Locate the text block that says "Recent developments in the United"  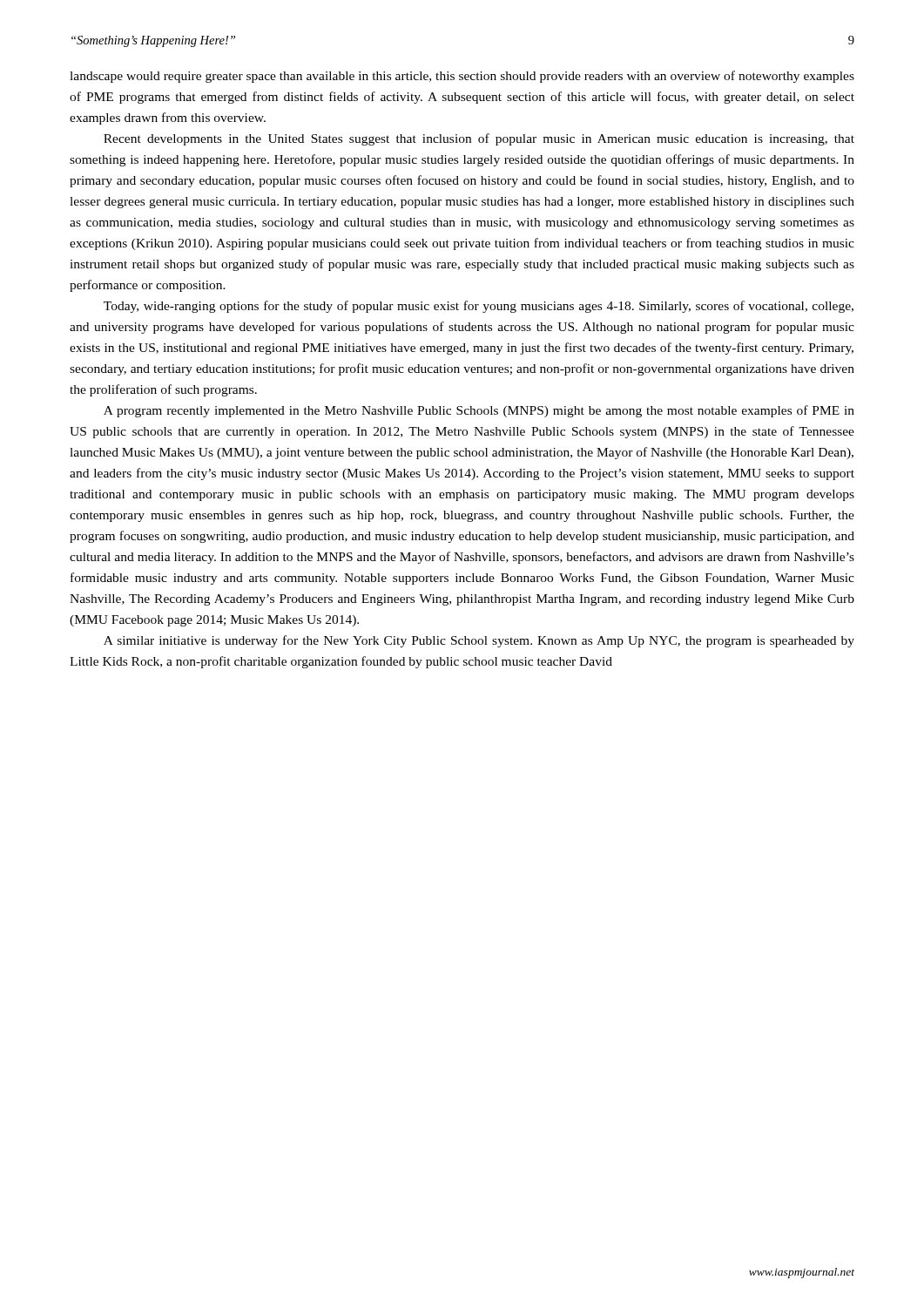click(x=462, y=212)
